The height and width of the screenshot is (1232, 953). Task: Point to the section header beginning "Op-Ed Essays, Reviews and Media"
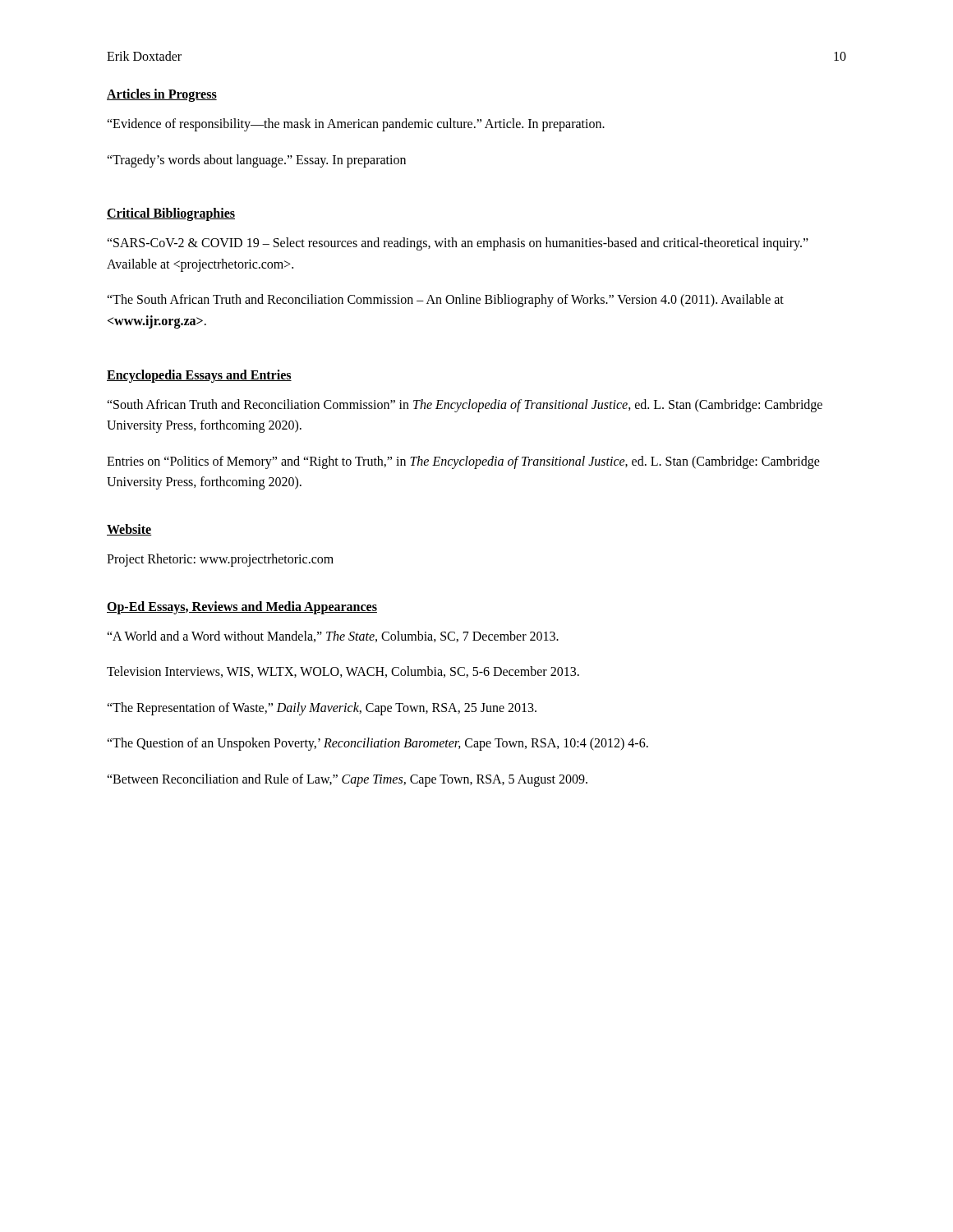point(242,606)
